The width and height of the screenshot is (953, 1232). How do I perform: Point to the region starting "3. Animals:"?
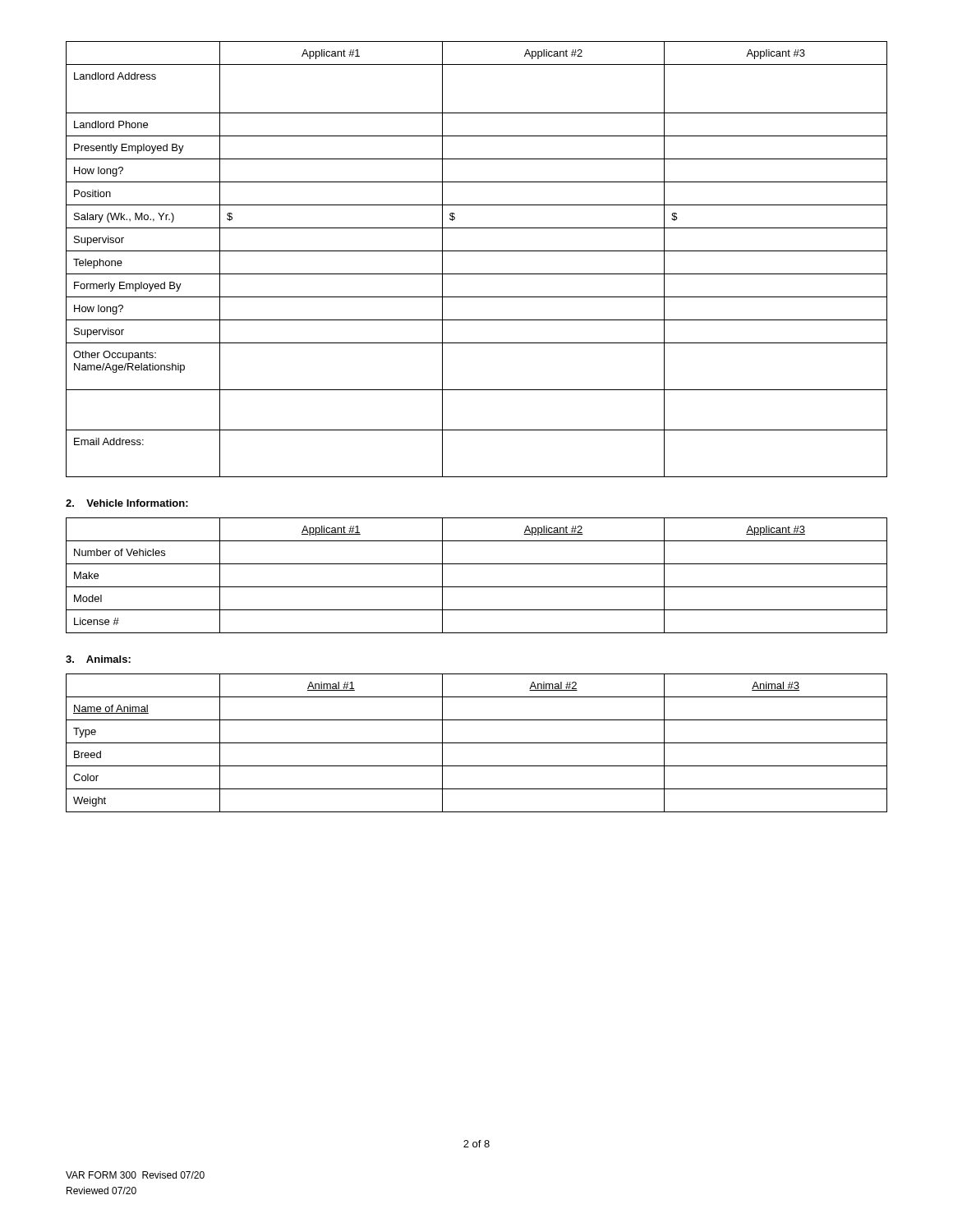pyautogui.click(x=98, y=659)
